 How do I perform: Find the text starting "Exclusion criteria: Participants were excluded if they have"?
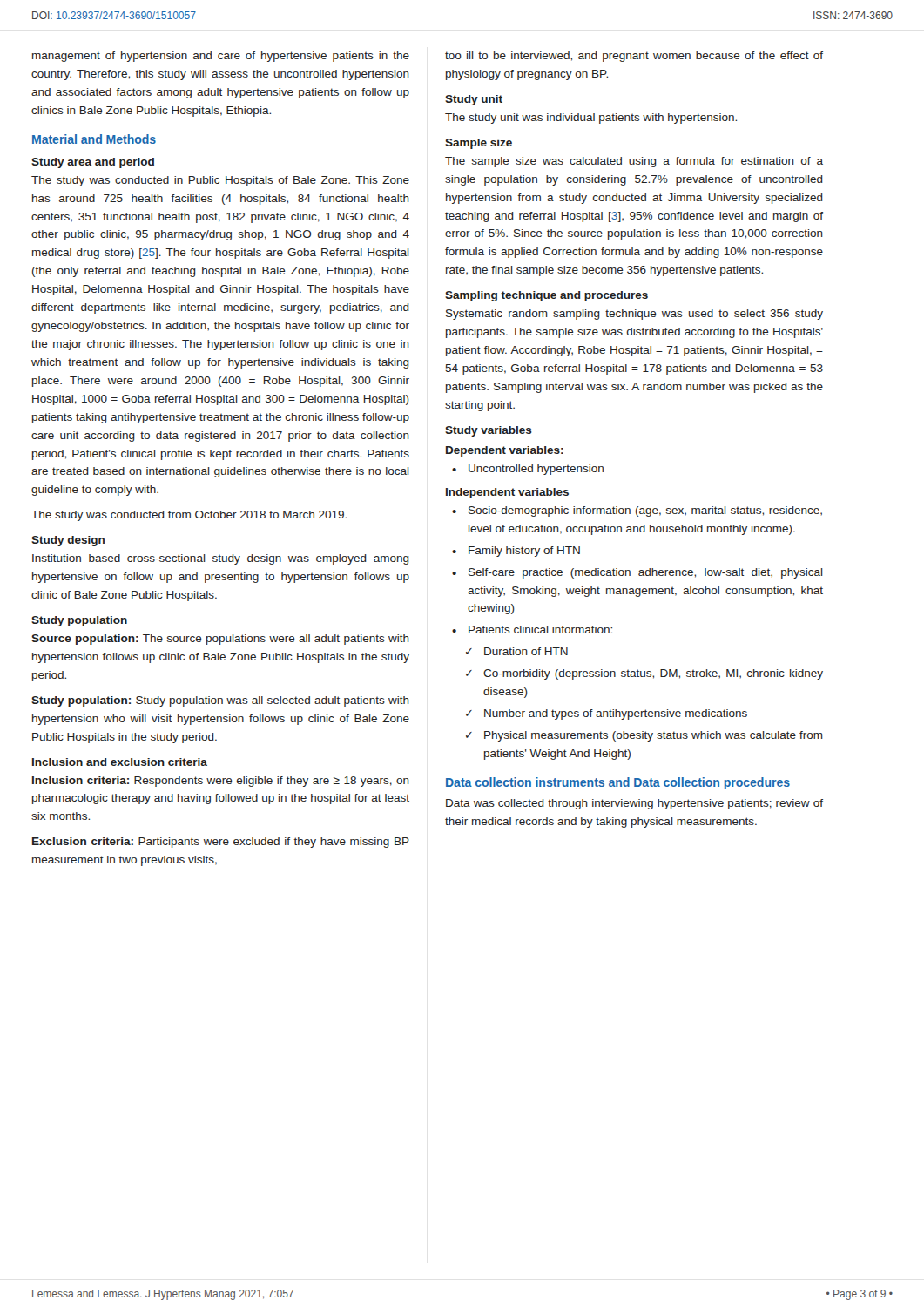(220, 851)
